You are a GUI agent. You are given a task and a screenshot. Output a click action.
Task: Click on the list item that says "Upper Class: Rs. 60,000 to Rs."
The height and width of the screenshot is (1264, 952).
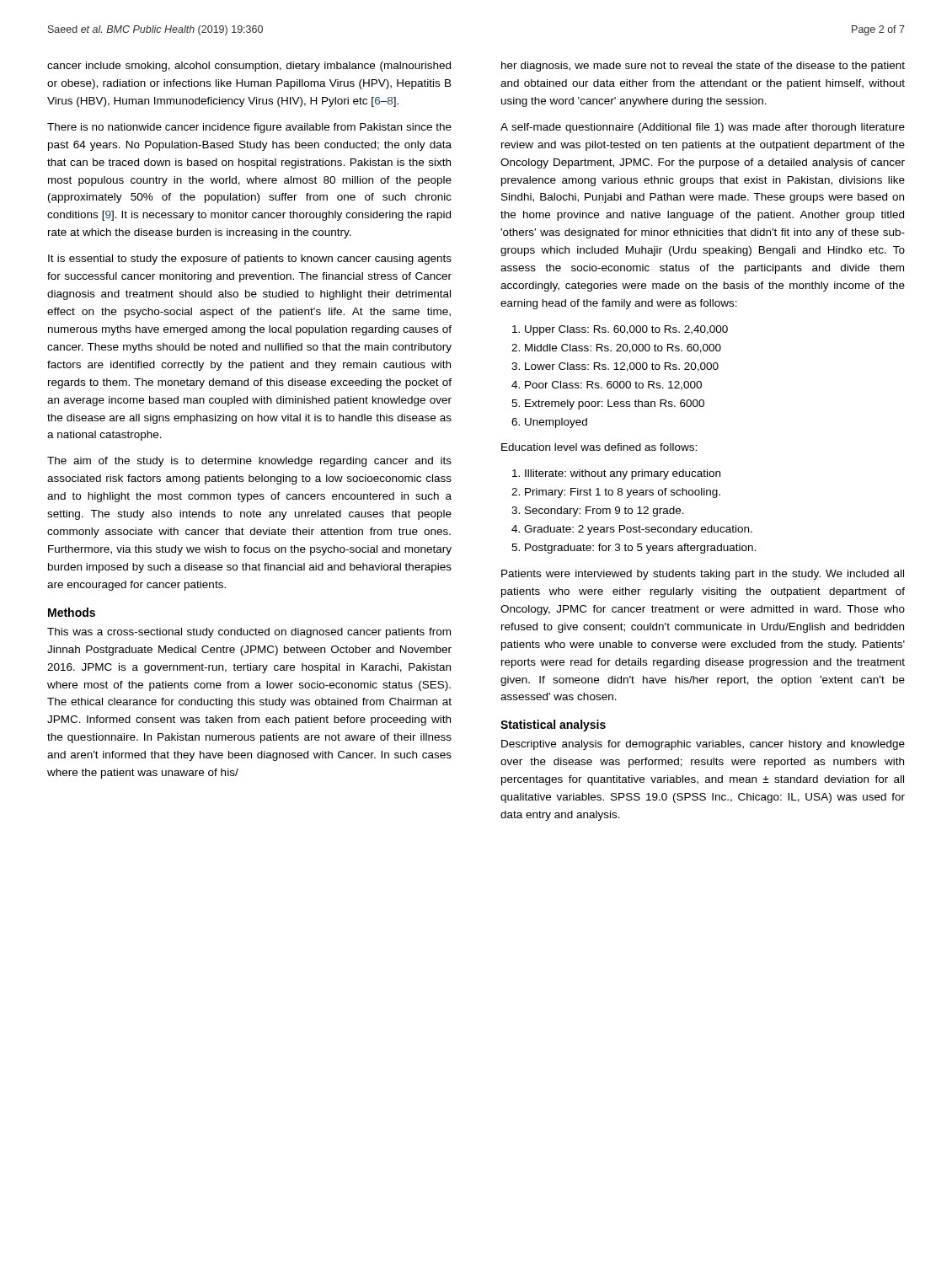point(714,376)
